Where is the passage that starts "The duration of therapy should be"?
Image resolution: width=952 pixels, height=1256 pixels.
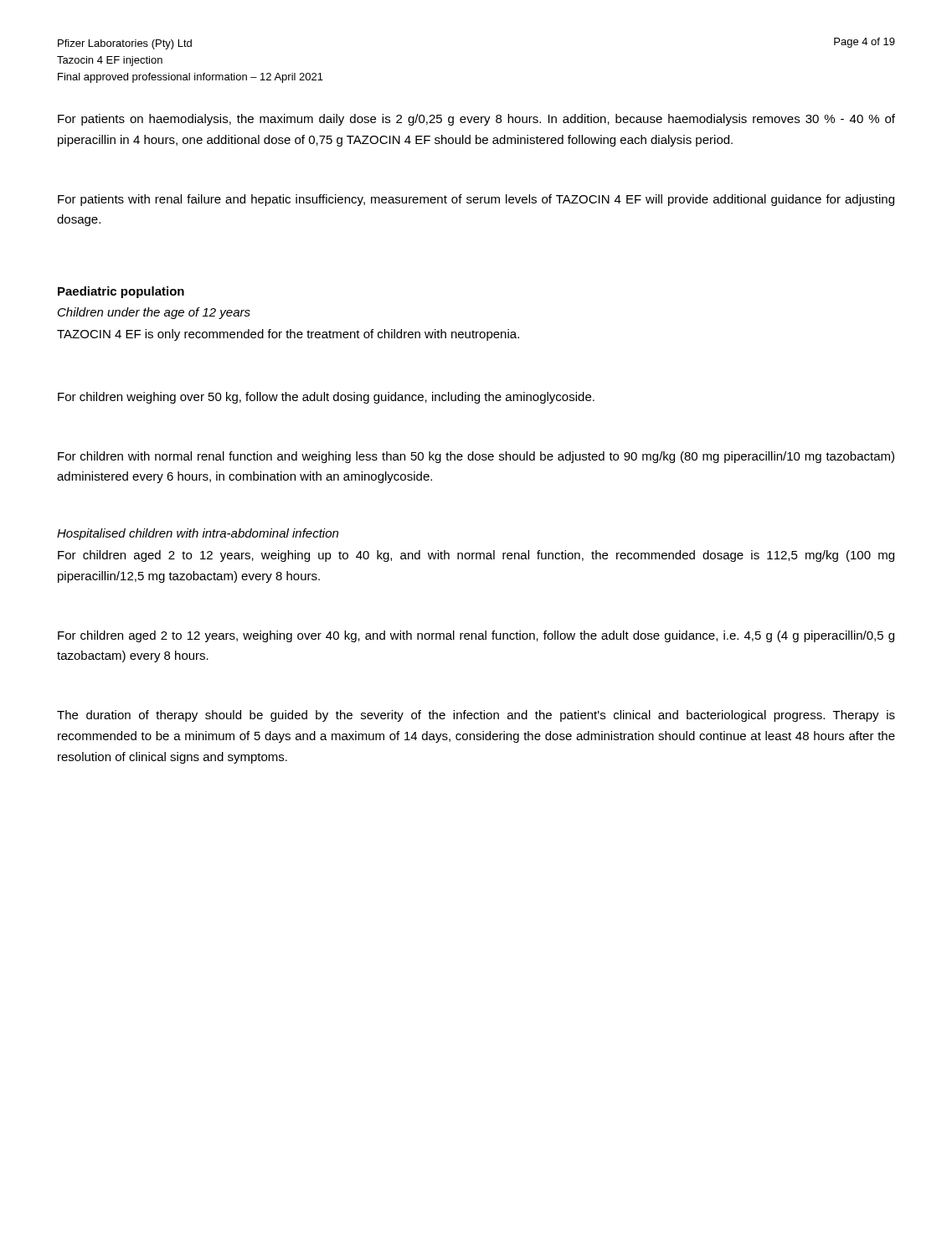pyautogui.click(x=476, y=735)
